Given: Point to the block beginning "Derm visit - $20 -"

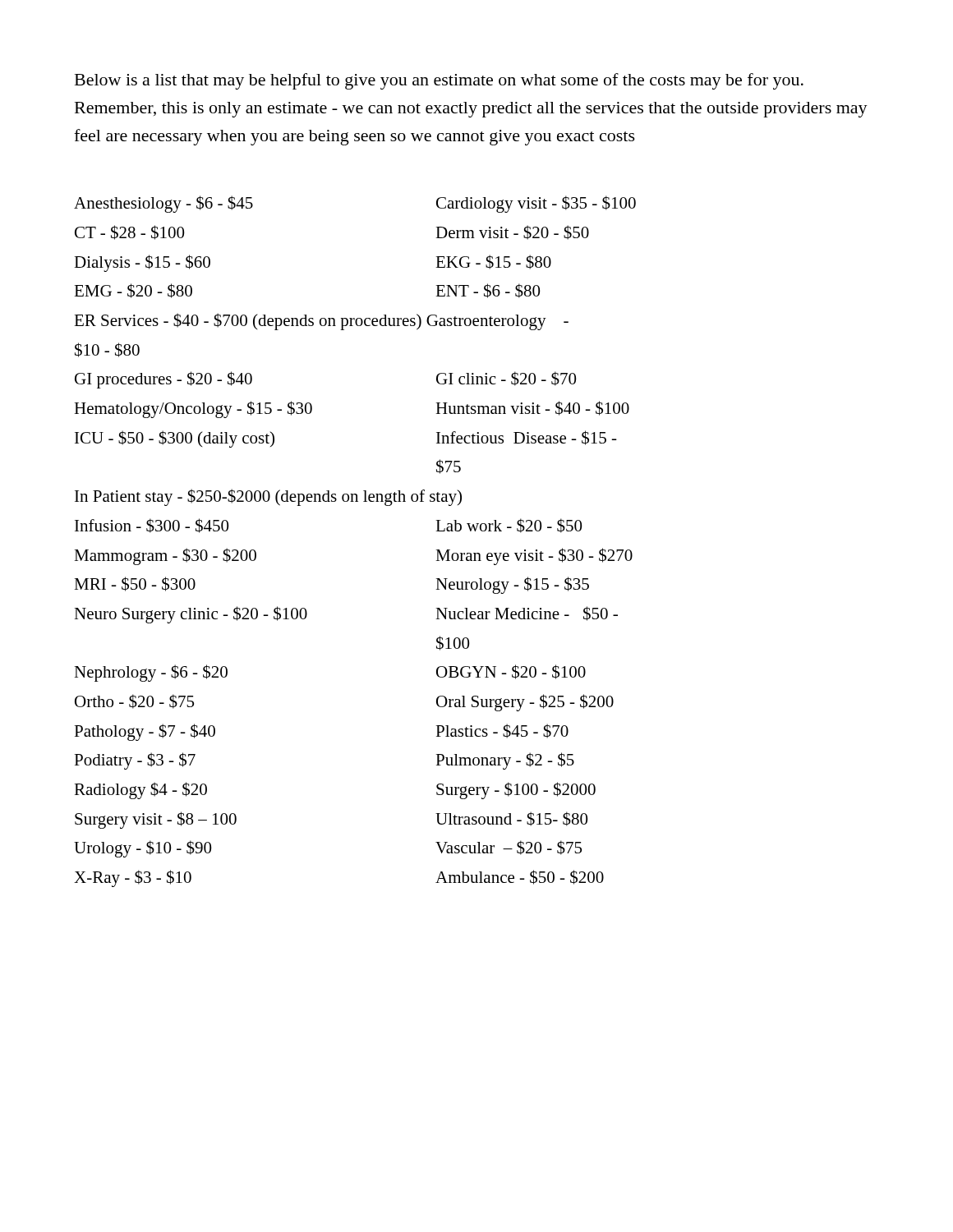Looking at the screenshot, I should click(x=512, y=232).
